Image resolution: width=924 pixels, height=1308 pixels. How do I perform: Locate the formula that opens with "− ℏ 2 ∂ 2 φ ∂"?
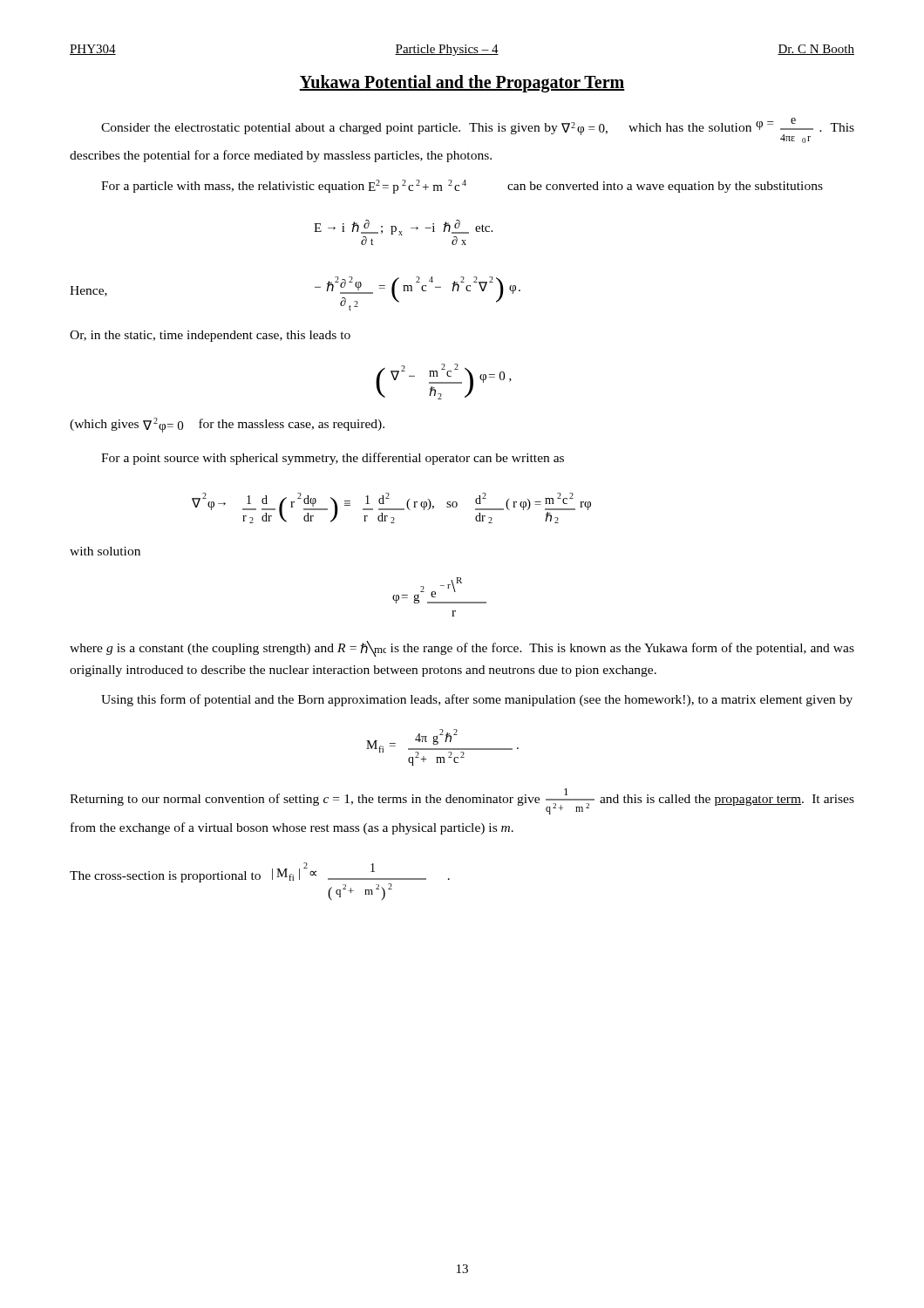click(462, 285)
